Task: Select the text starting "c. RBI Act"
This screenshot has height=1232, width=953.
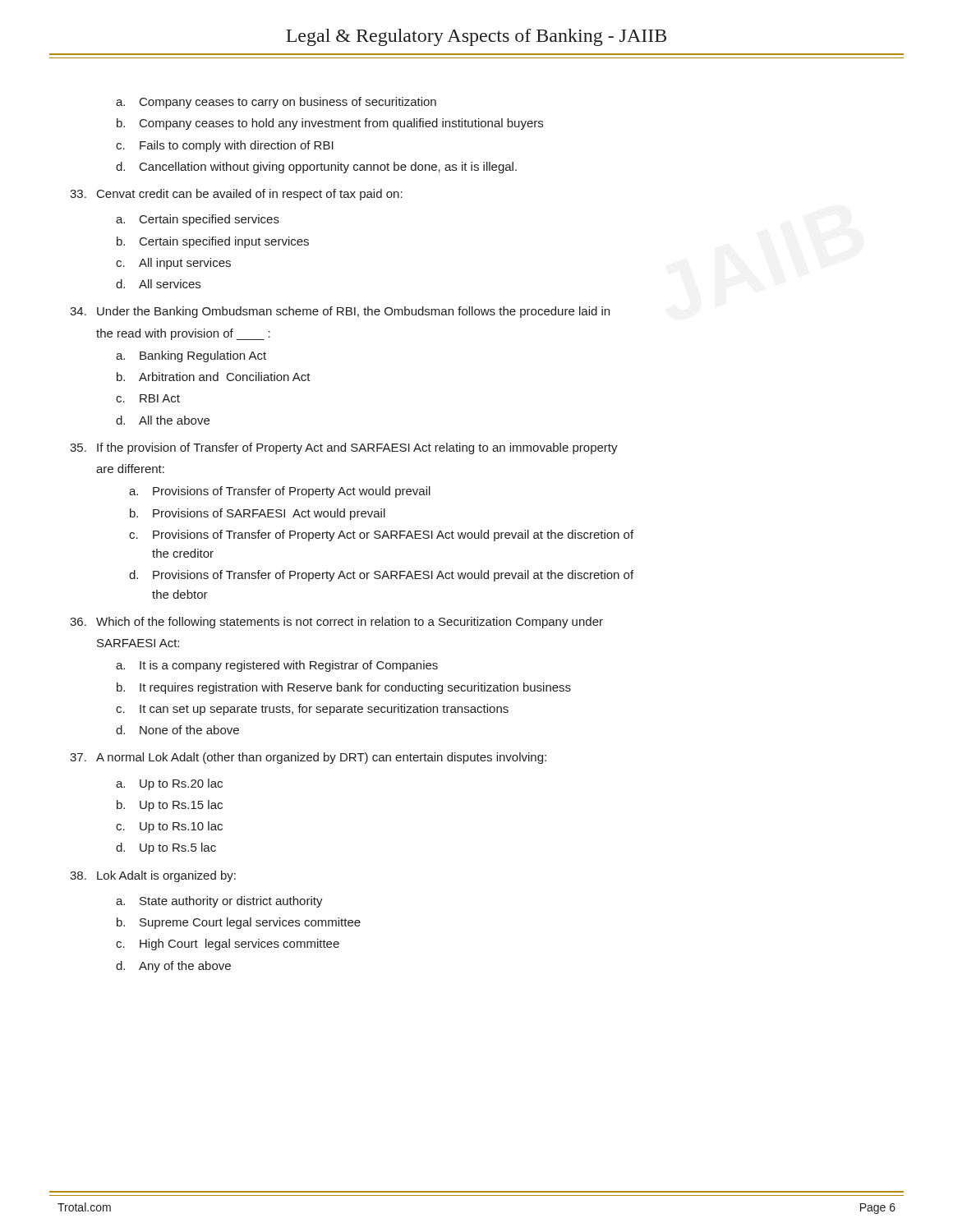Action: click(148, 398)
